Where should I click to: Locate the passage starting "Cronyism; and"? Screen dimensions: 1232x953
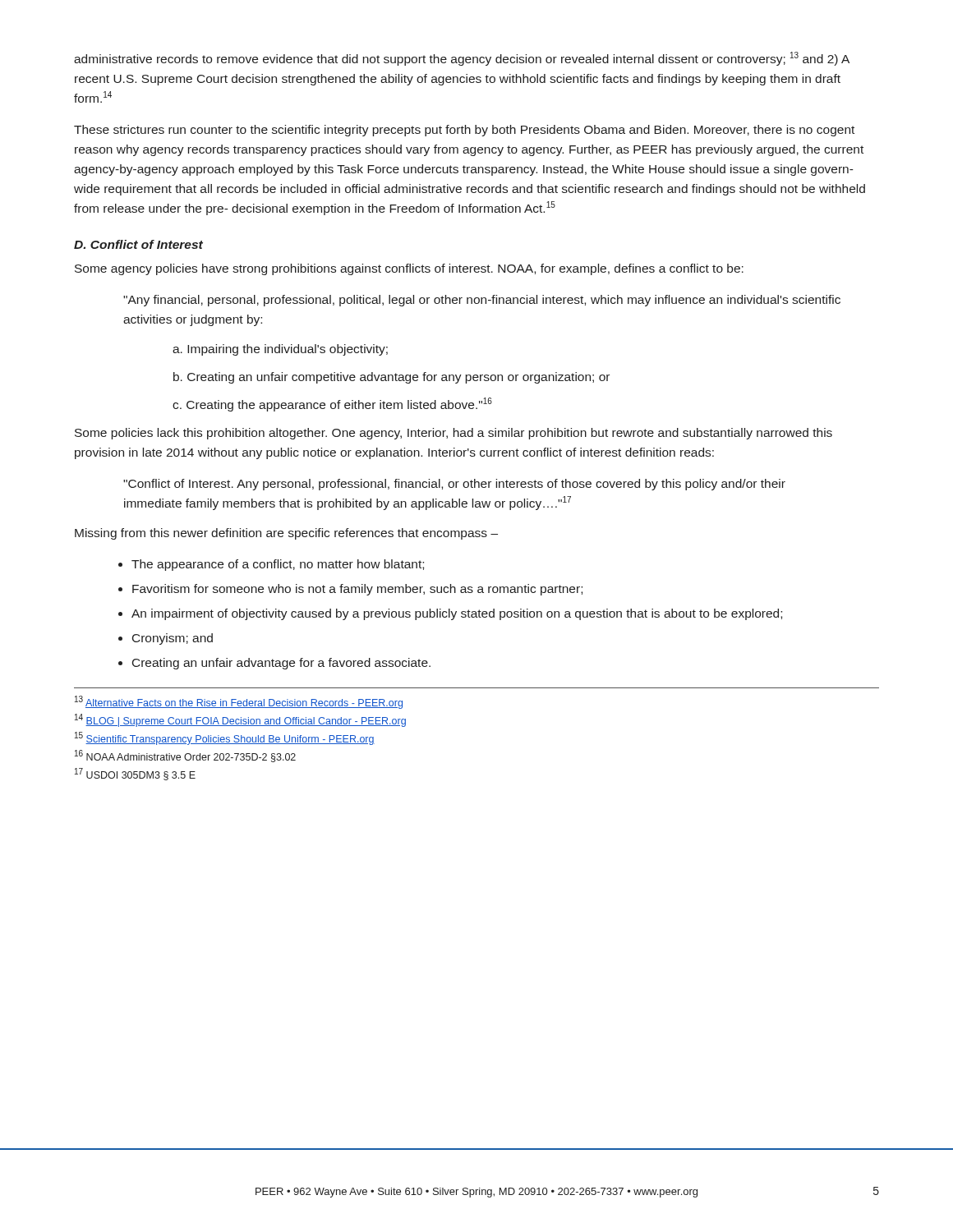click(x=172, y=638)
